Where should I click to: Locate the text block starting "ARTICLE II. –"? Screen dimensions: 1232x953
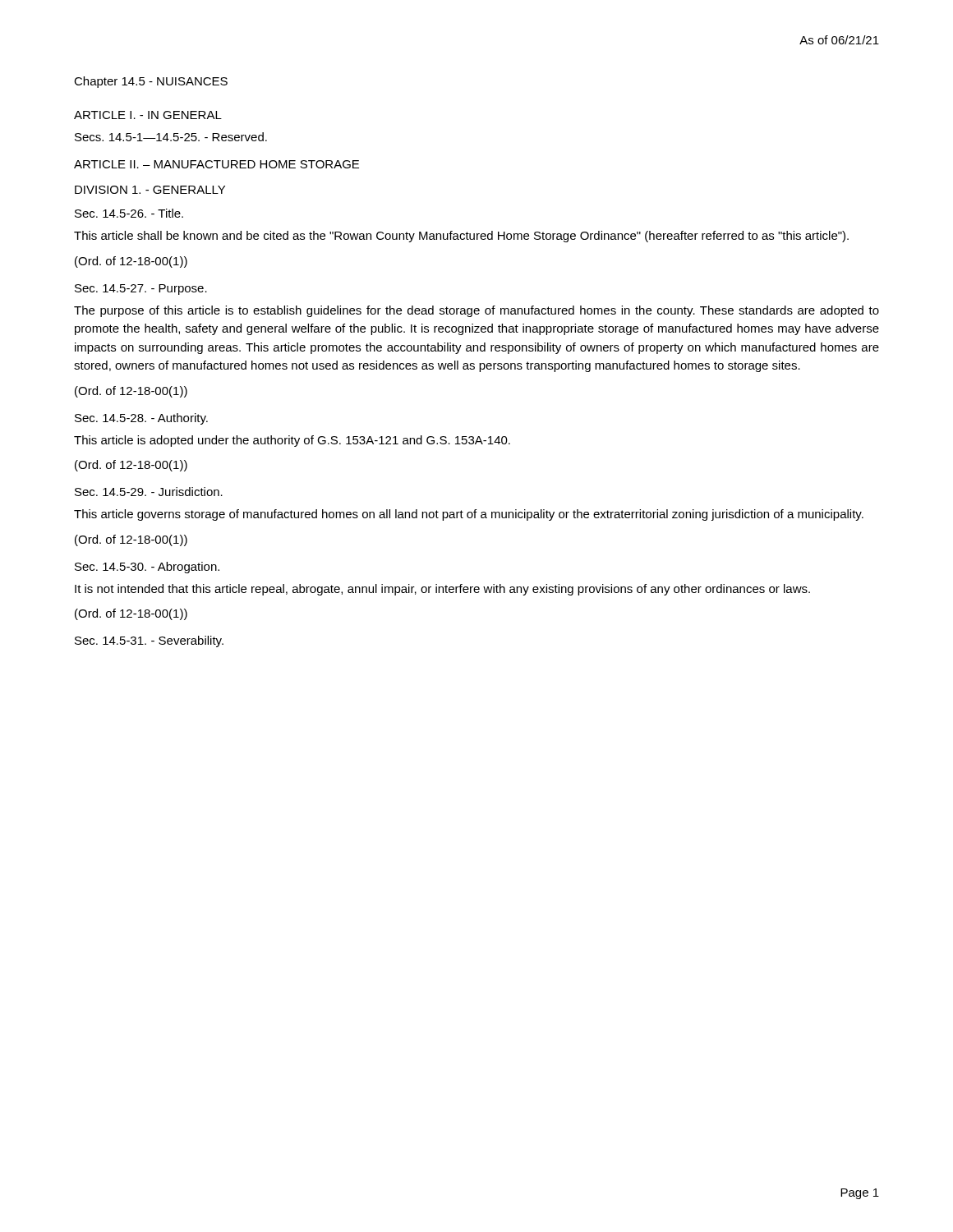(x=217, y=164)
